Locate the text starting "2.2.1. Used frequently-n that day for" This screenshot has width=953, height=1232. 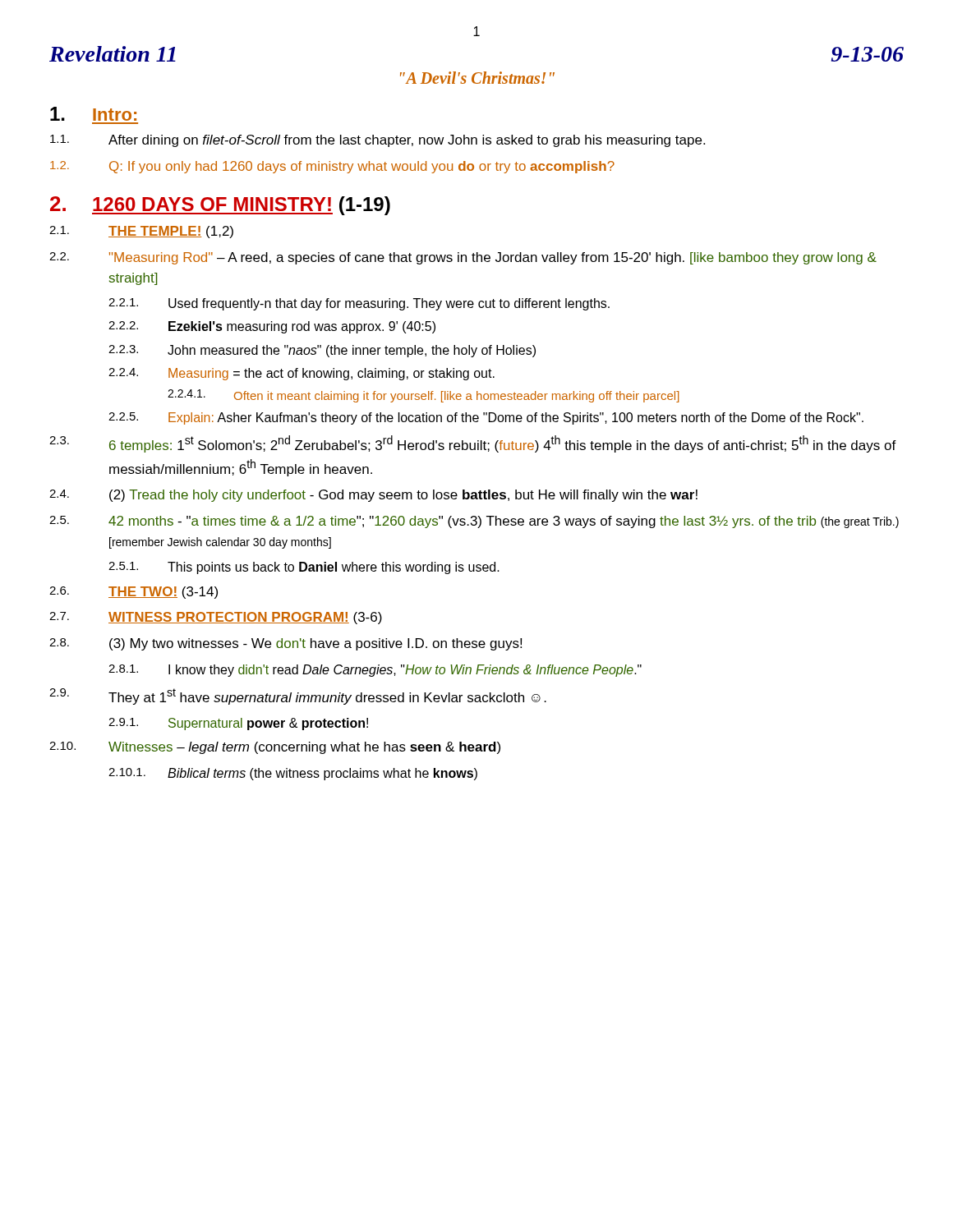506,304
